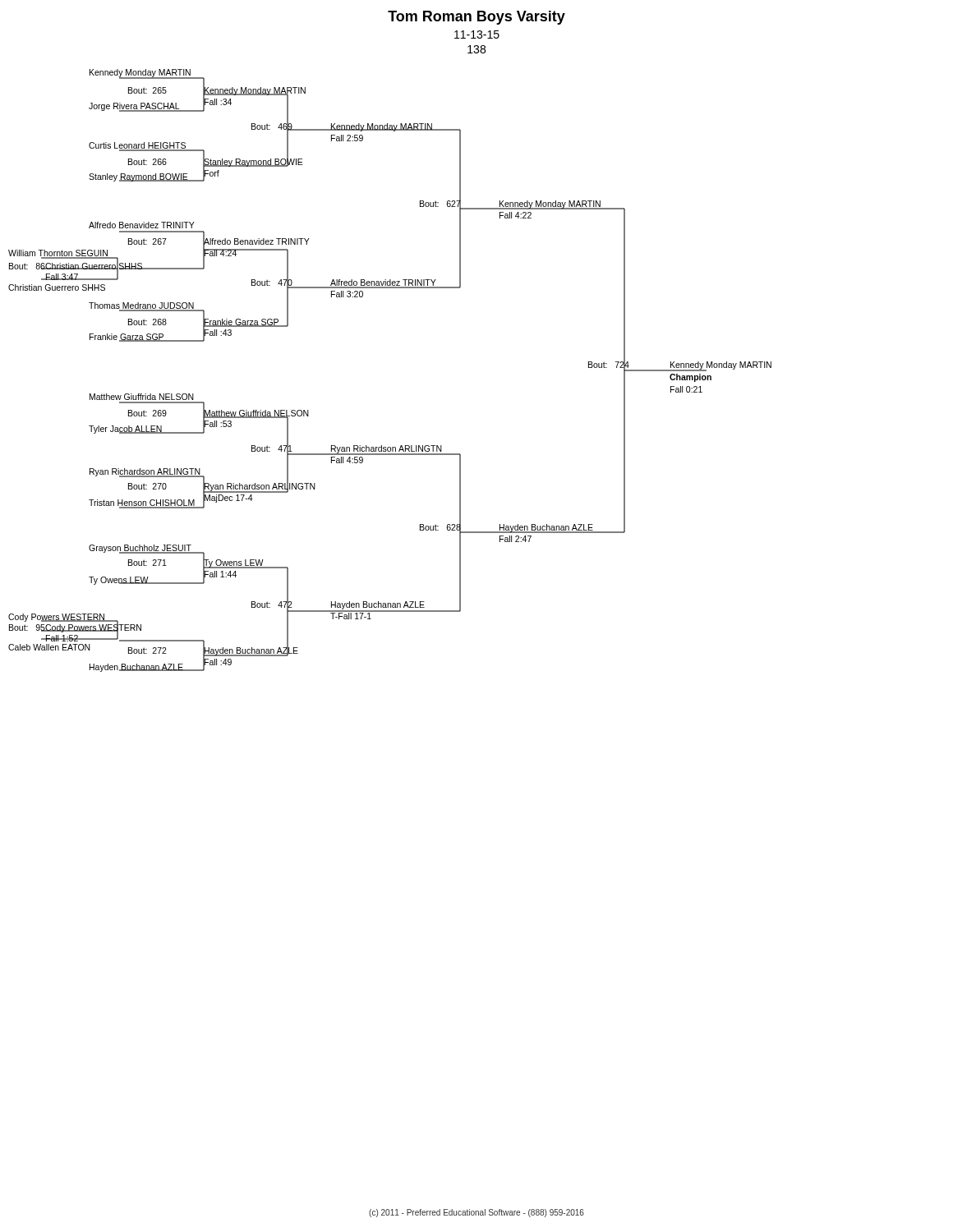This screenshot has width=953, height=1232.
Task: Locate the text "Fall 3:20"
Action: pyautogui.click(x=347, y=294)
